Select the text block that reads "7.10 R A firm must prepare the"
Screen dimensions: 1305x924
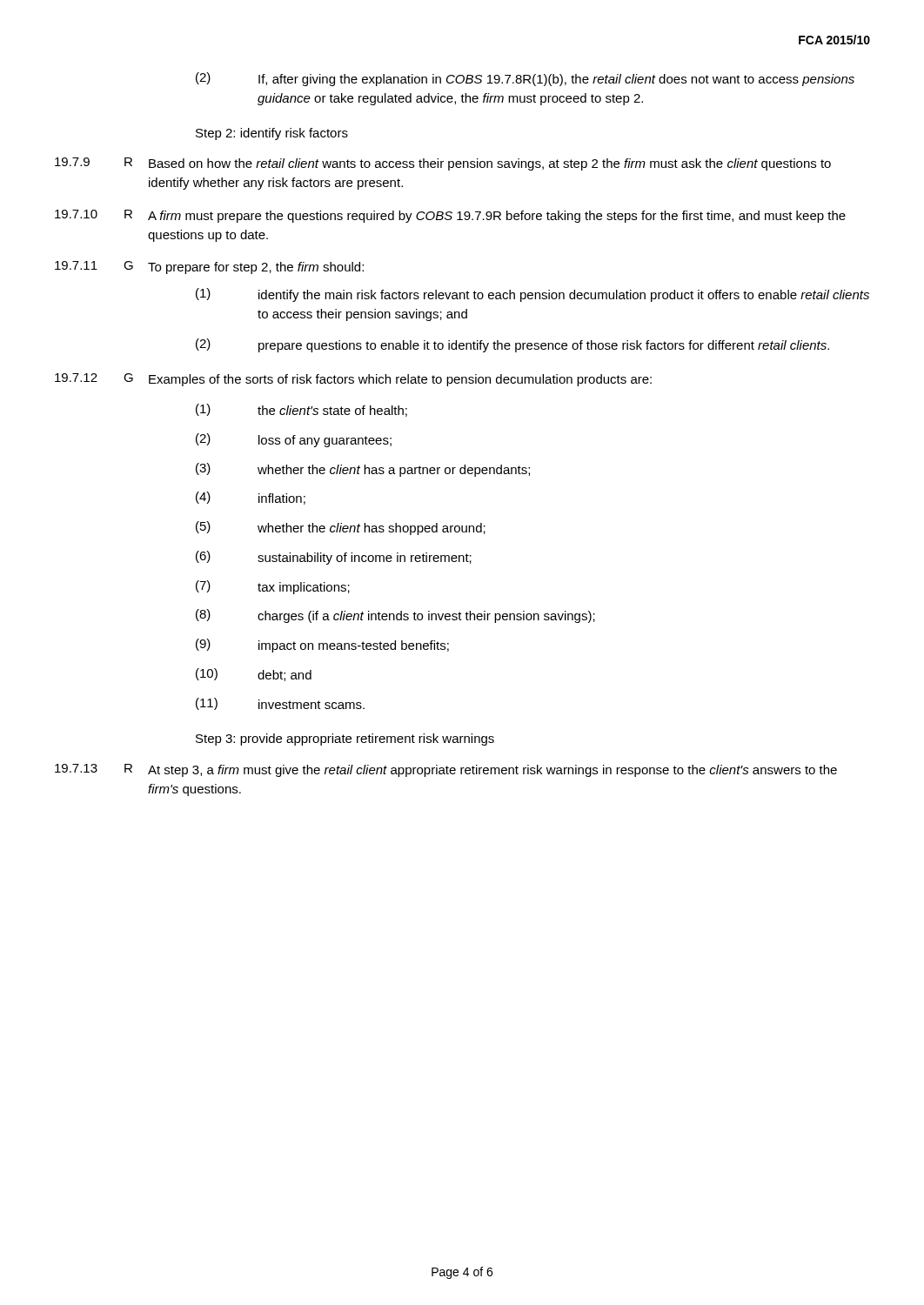pyautogui.click(x=462, y=225)
